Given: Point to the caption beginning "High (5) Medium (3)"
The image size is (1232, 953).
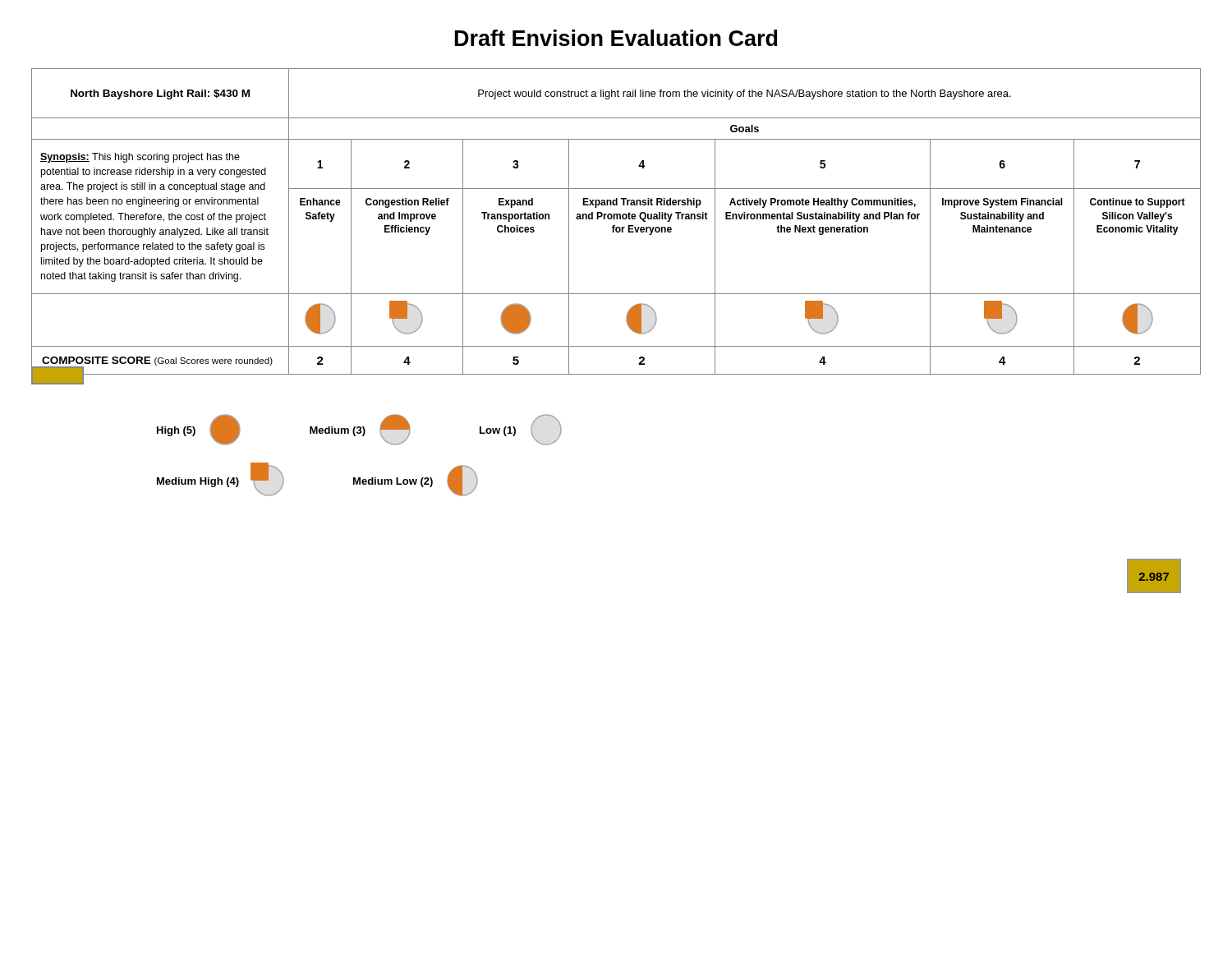Looking at the screenshot, I should click(x=359, y=430).
